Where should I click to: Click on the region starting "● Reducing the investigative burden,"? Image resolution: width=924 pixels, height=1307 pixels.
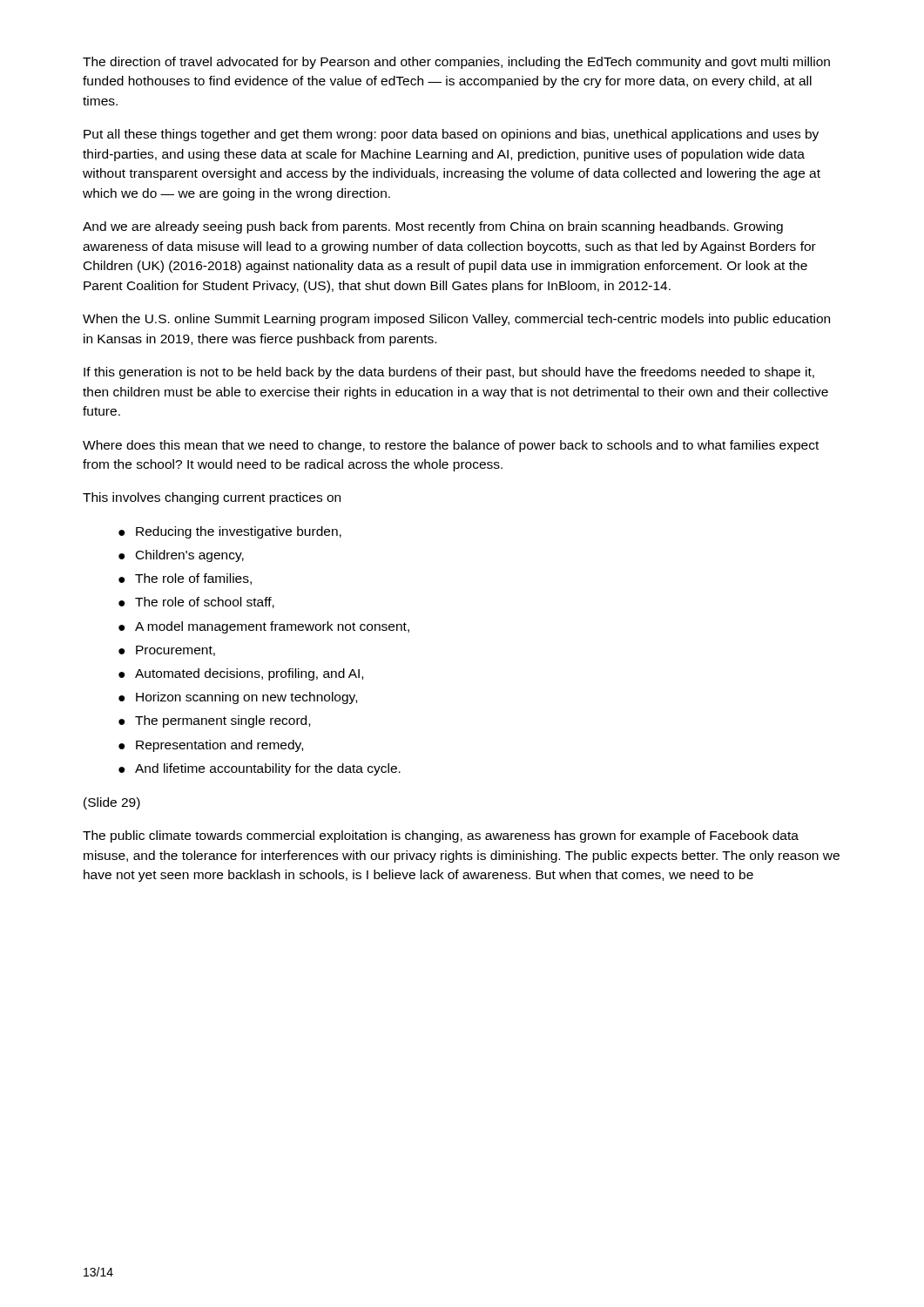[230, 532]
